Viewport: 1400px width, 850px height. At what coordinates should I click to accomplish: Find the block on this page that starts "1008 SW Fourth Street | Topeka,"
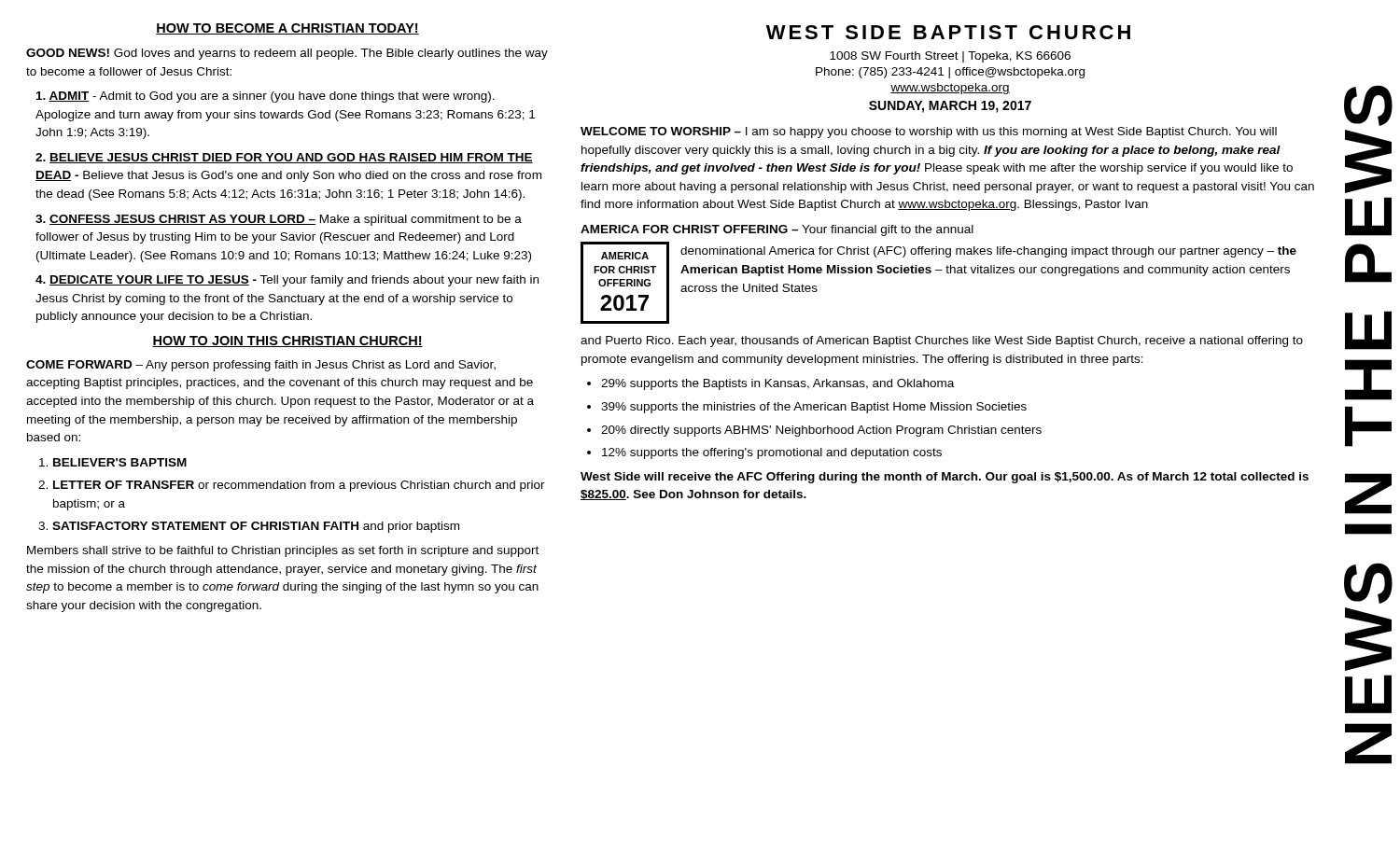pos(950,56)
